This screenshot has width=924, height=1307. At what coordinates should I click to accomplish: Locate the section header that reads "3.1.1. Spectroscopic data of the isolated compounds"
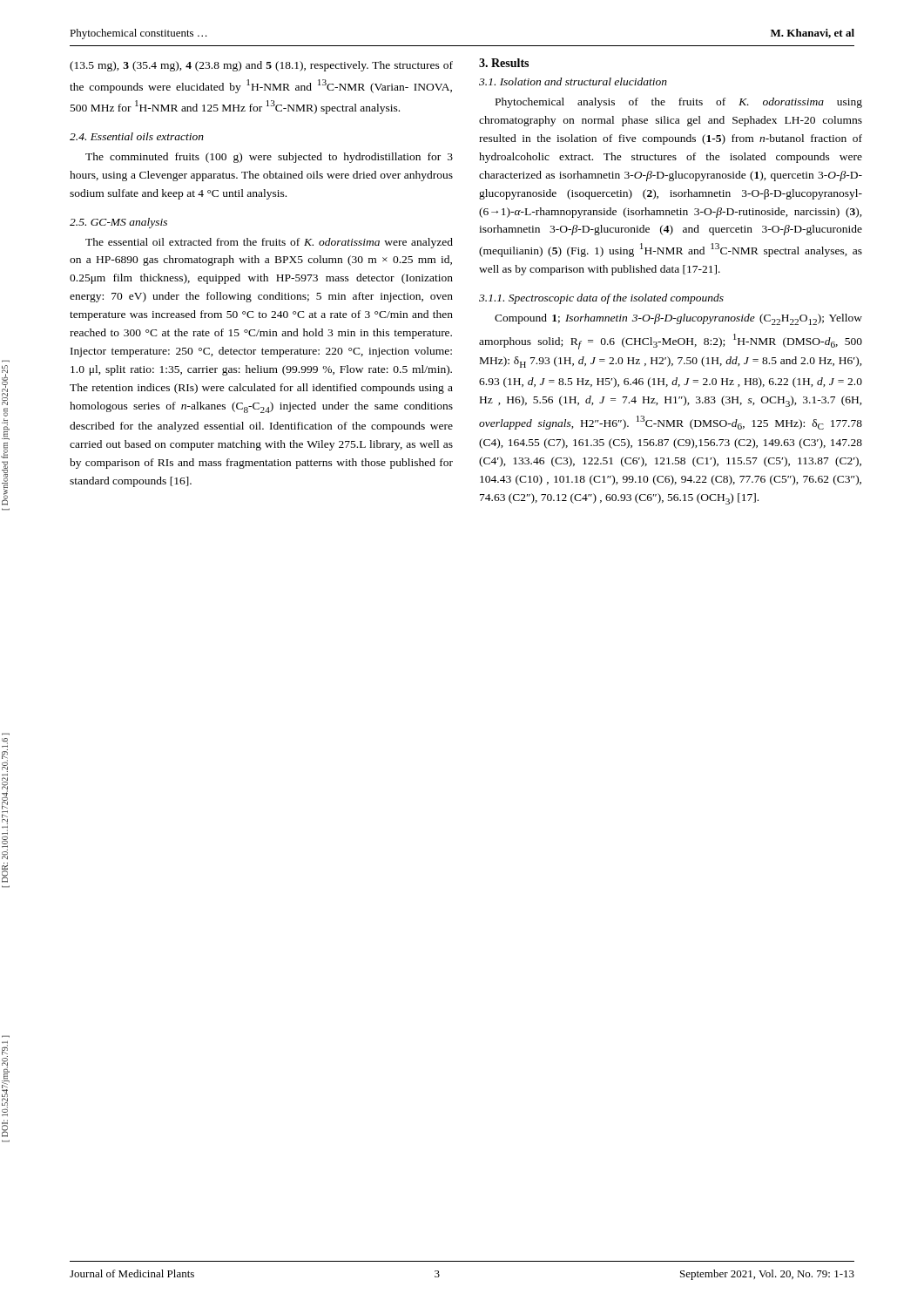click(x=601, y=297)
